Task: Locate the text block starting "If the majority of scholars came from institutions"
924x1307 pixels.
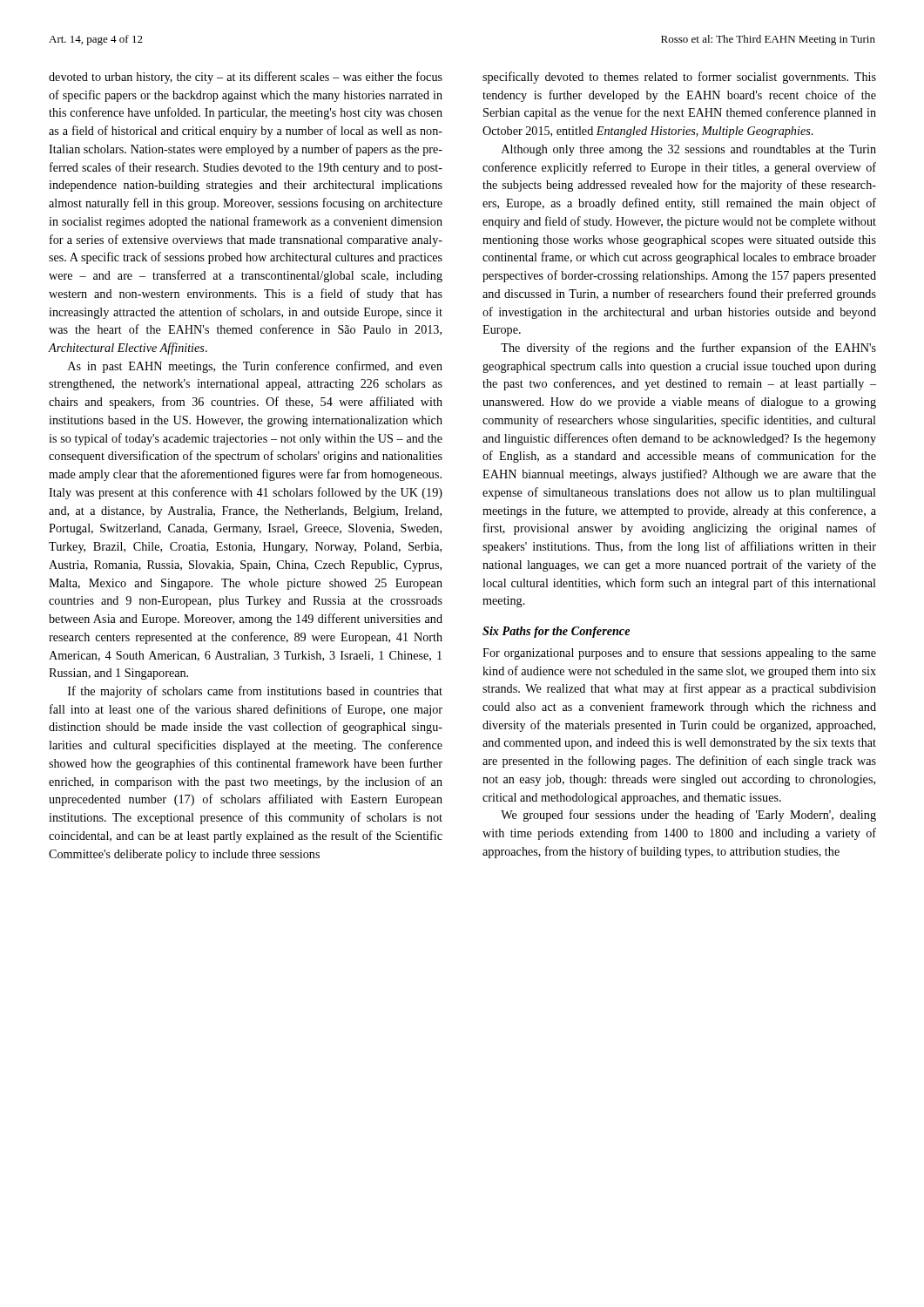Action: coord(246,773)
